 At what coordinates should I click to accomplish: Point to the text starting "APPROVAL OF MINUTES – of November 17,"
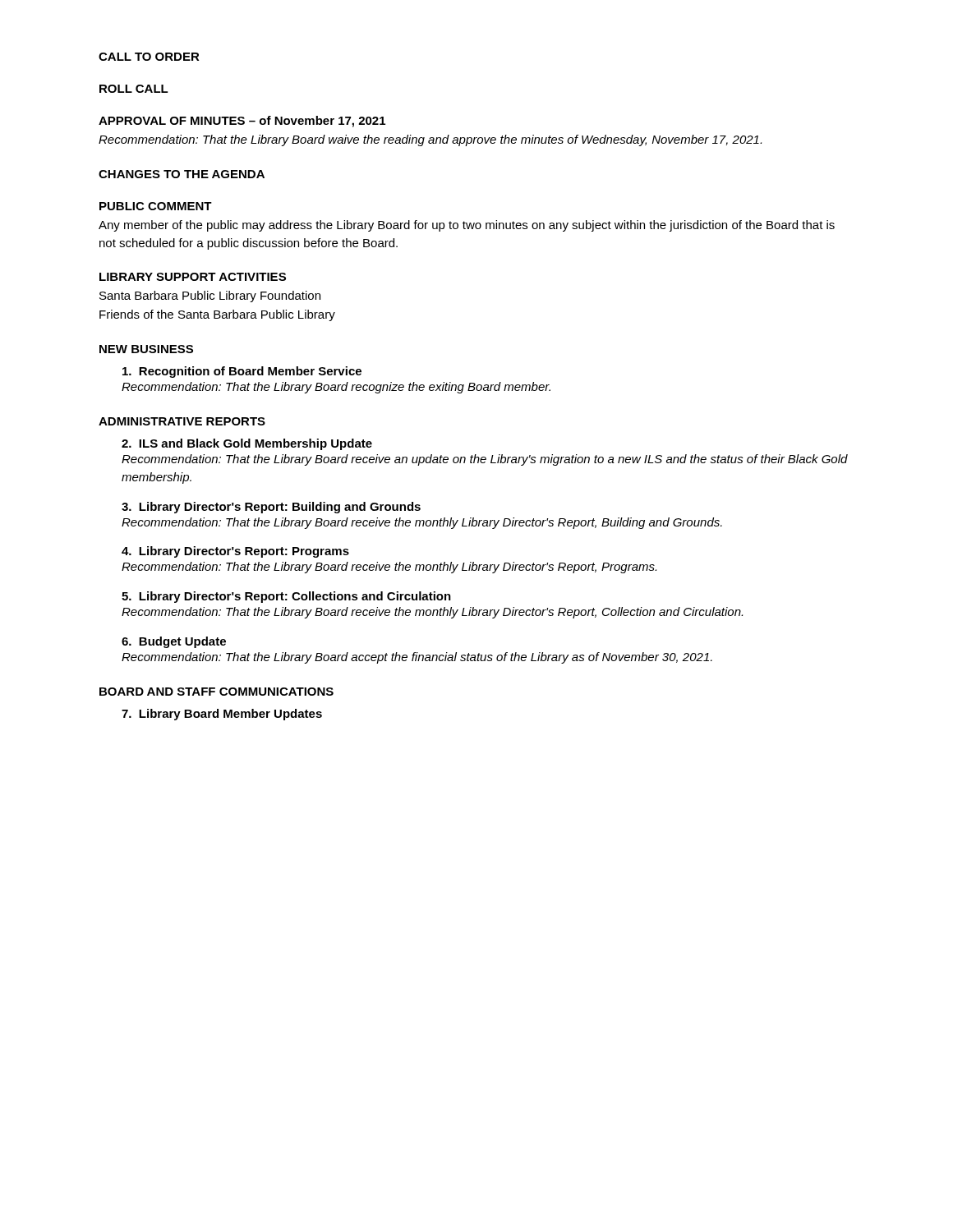(242, 120)
